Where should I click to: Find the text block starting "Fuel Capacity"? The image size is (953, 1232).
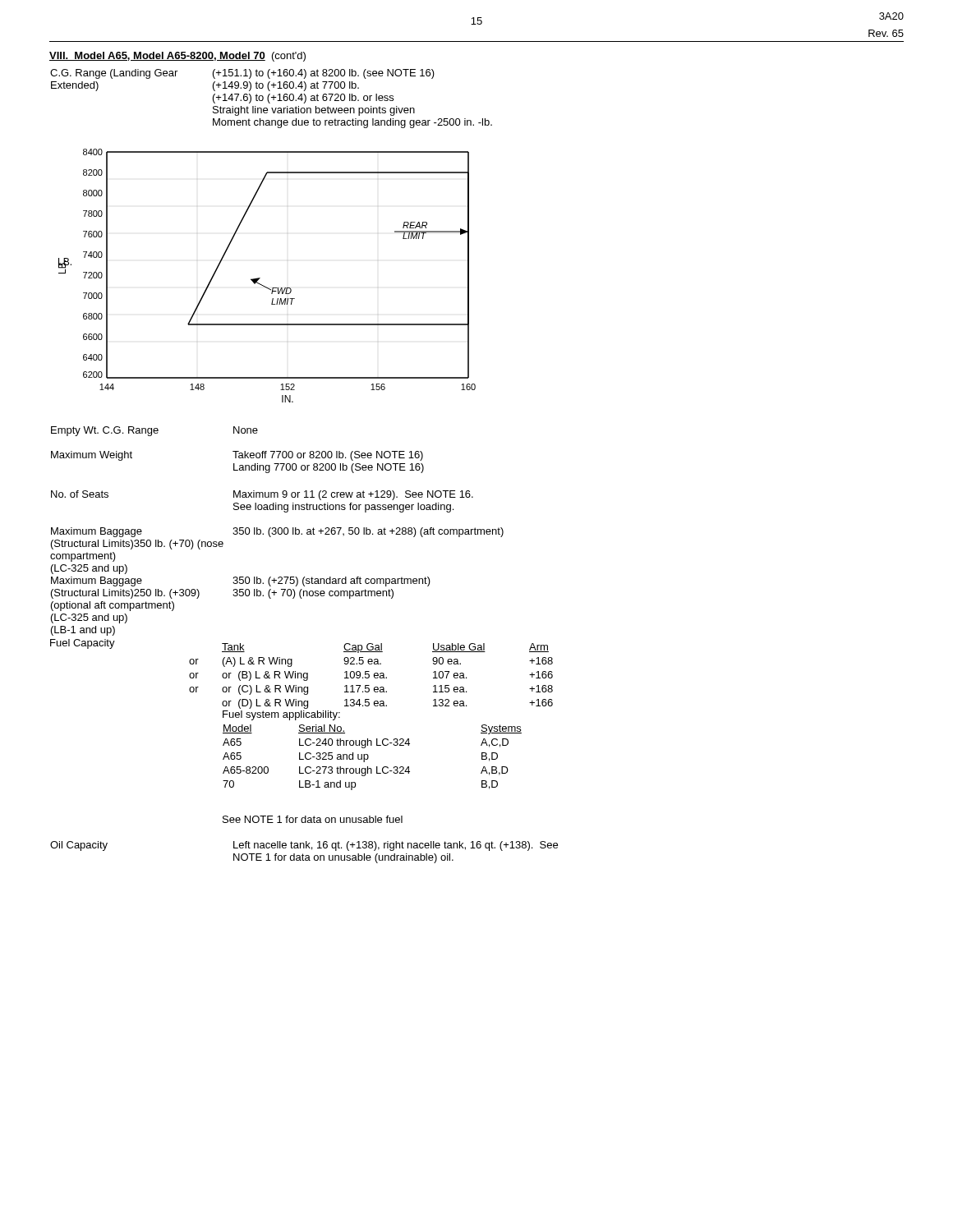(82, 643)
